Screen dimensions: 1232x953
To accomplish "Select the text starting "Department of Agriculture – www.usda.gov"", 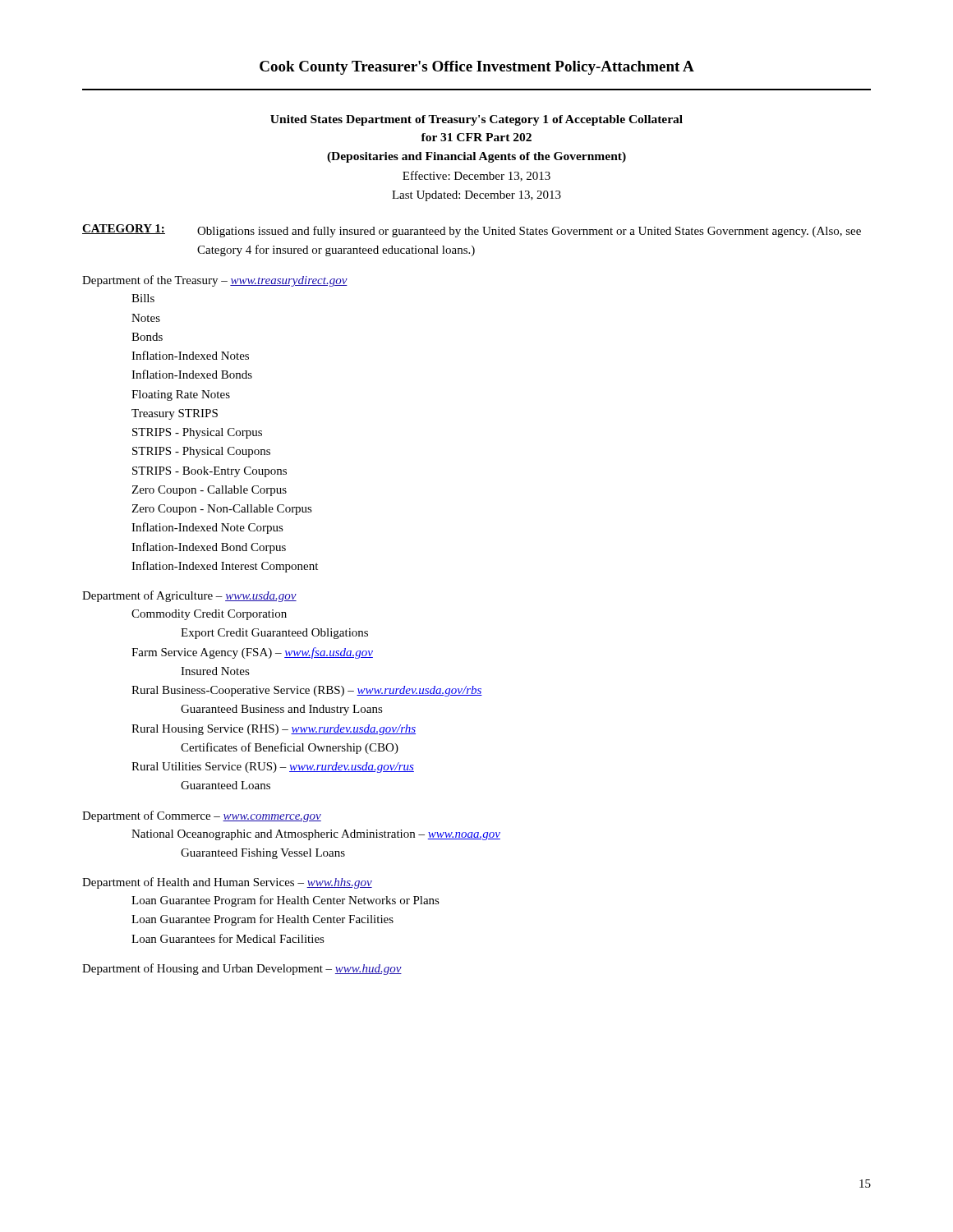I will 189,596.
